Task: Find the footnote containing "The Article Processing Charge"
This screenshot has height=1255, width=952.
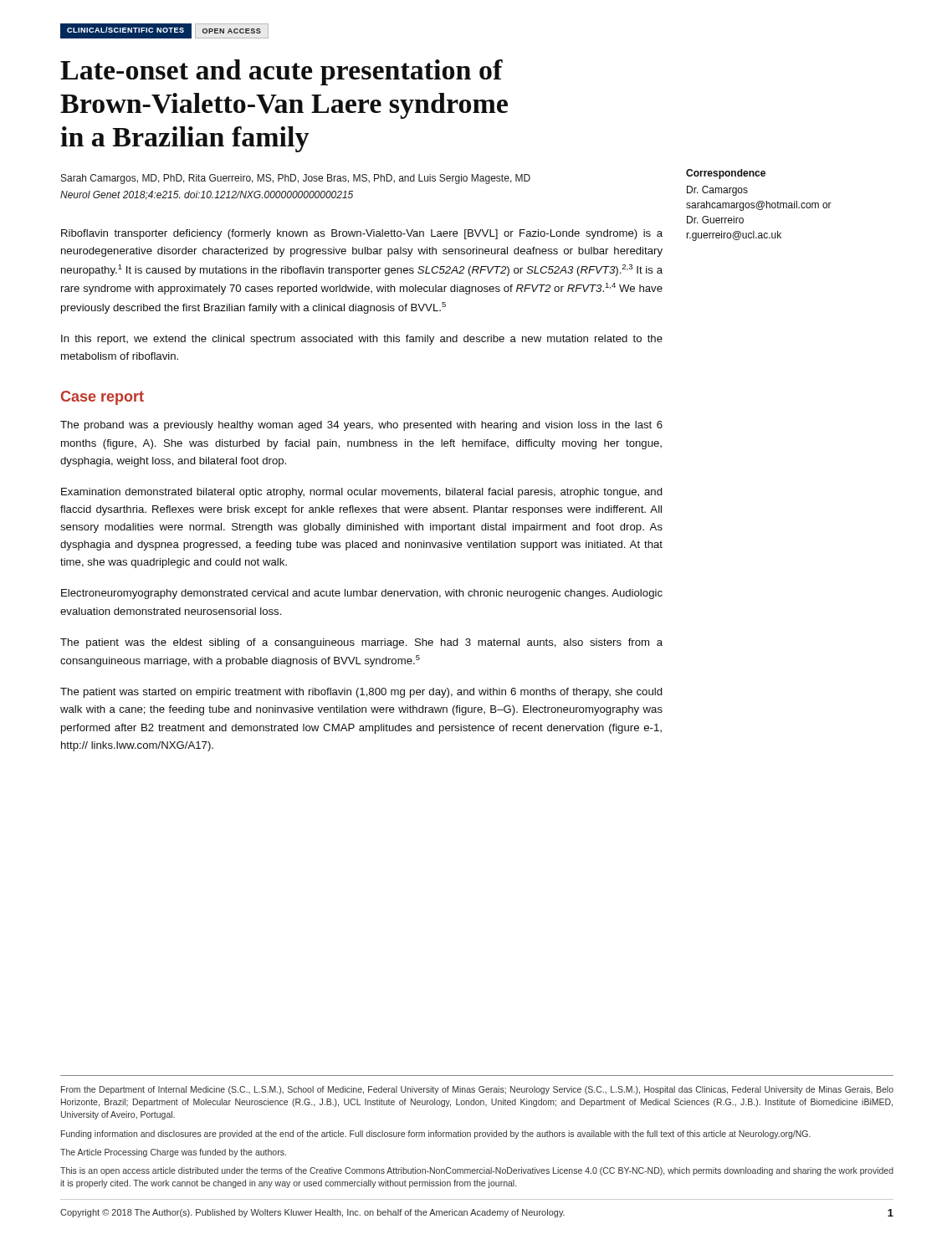Action: point(174,1152)
